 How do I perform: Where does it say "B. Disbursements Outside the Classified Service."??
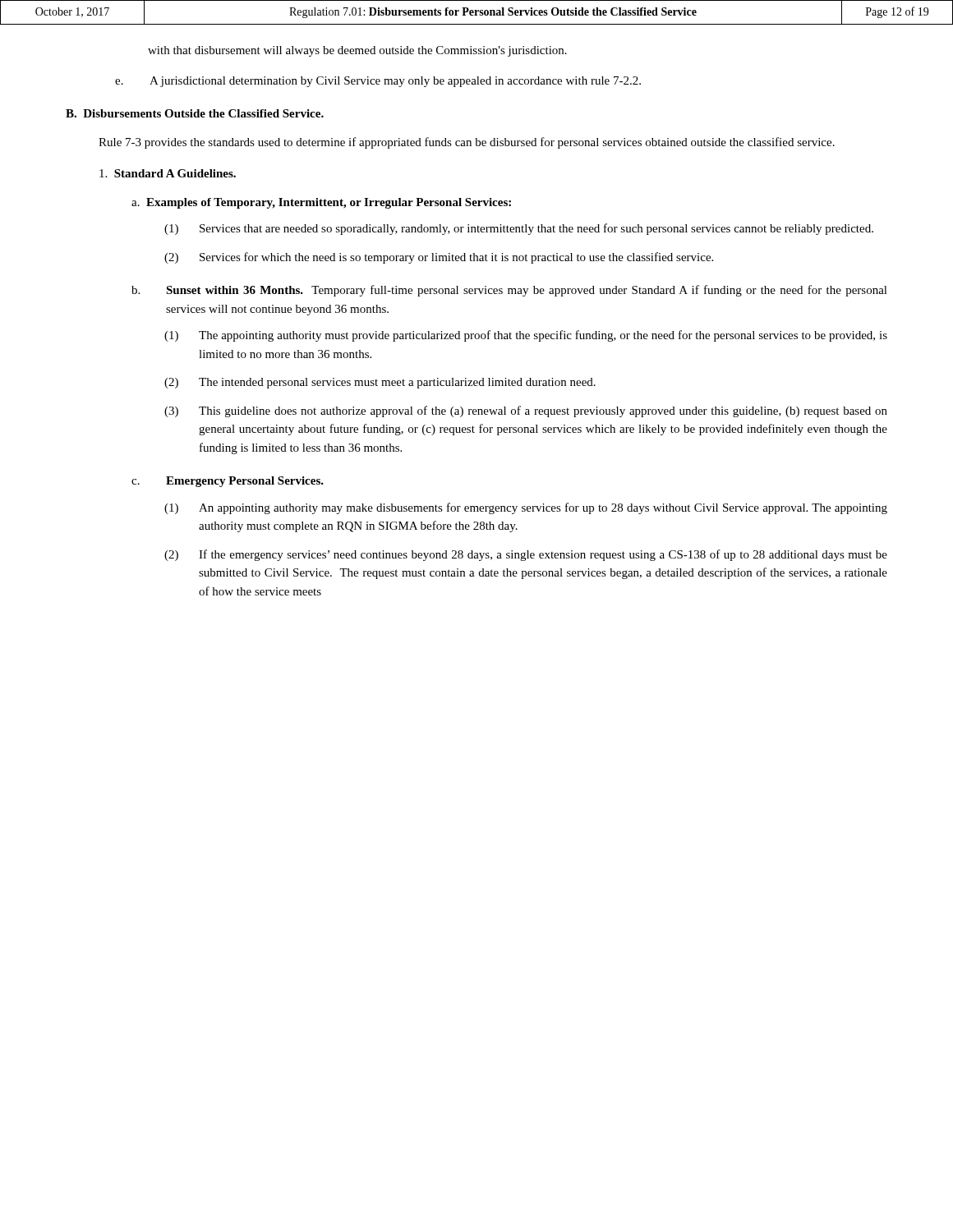click(195, 113)
